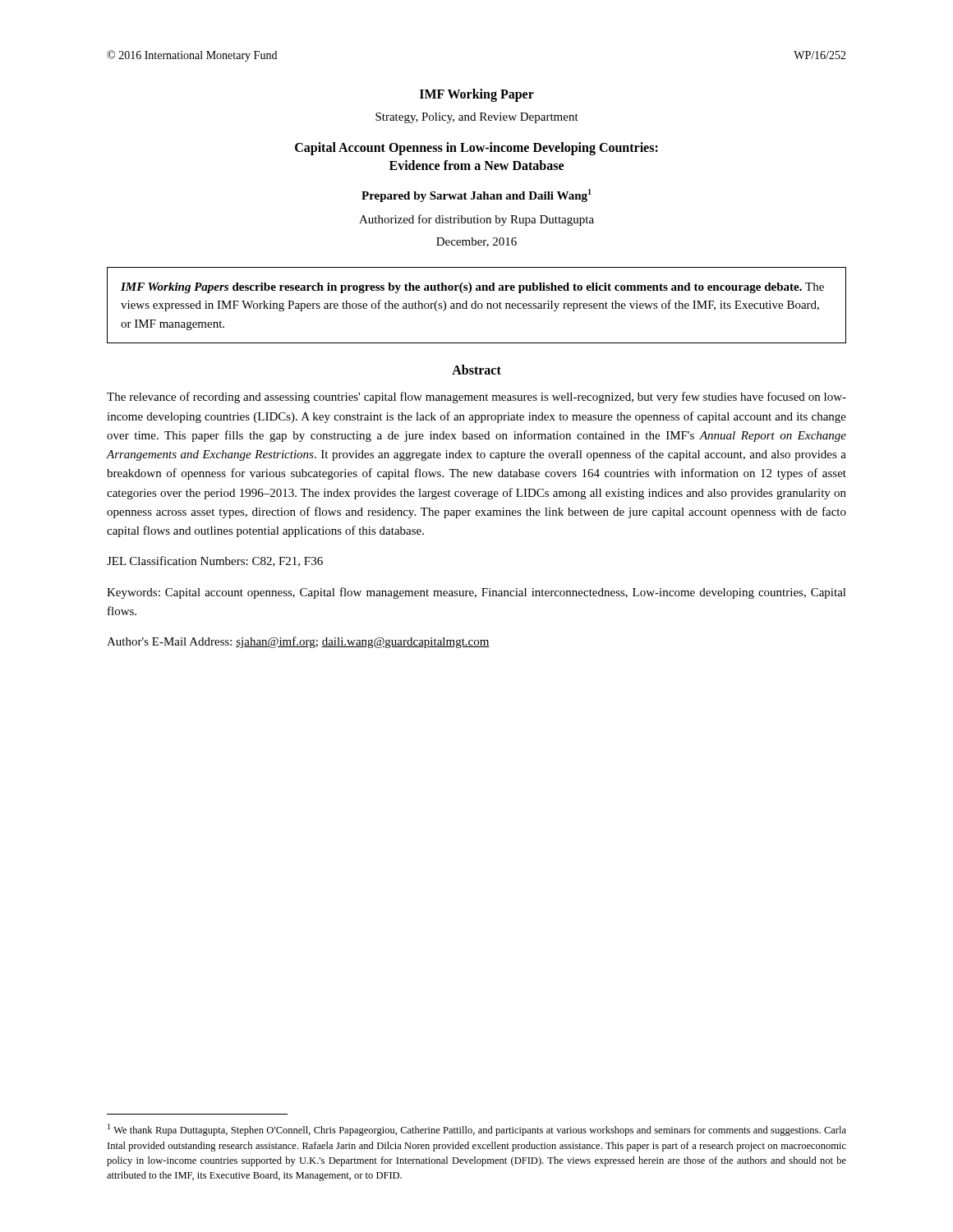Click on the passage starting "IMF Working Papers describe research in progress"
The height and width of the screenshot is (1232, 953).
click(472, 305)
